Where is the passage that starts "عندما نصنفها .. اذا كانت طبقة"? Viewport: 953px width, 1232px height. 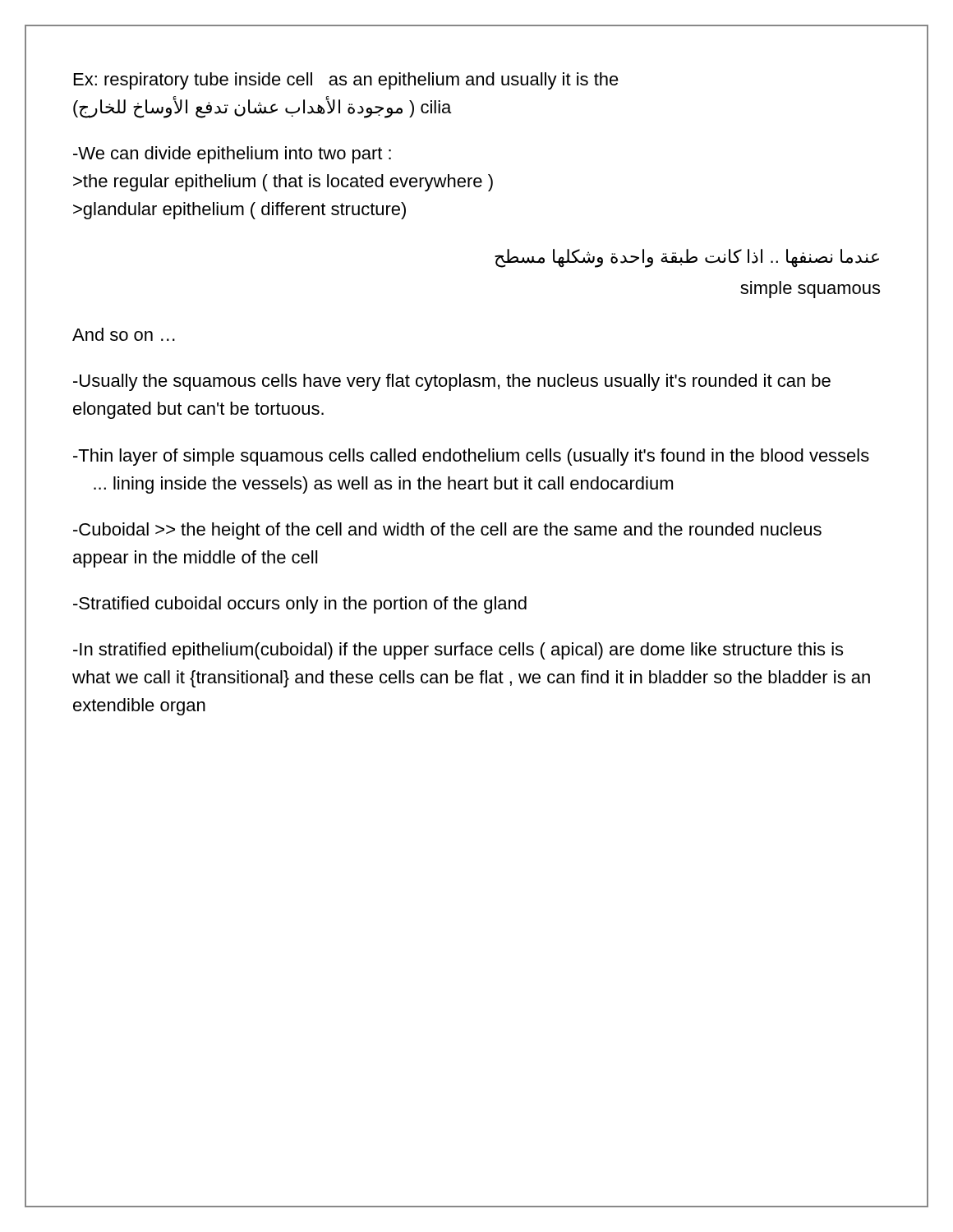687,258
